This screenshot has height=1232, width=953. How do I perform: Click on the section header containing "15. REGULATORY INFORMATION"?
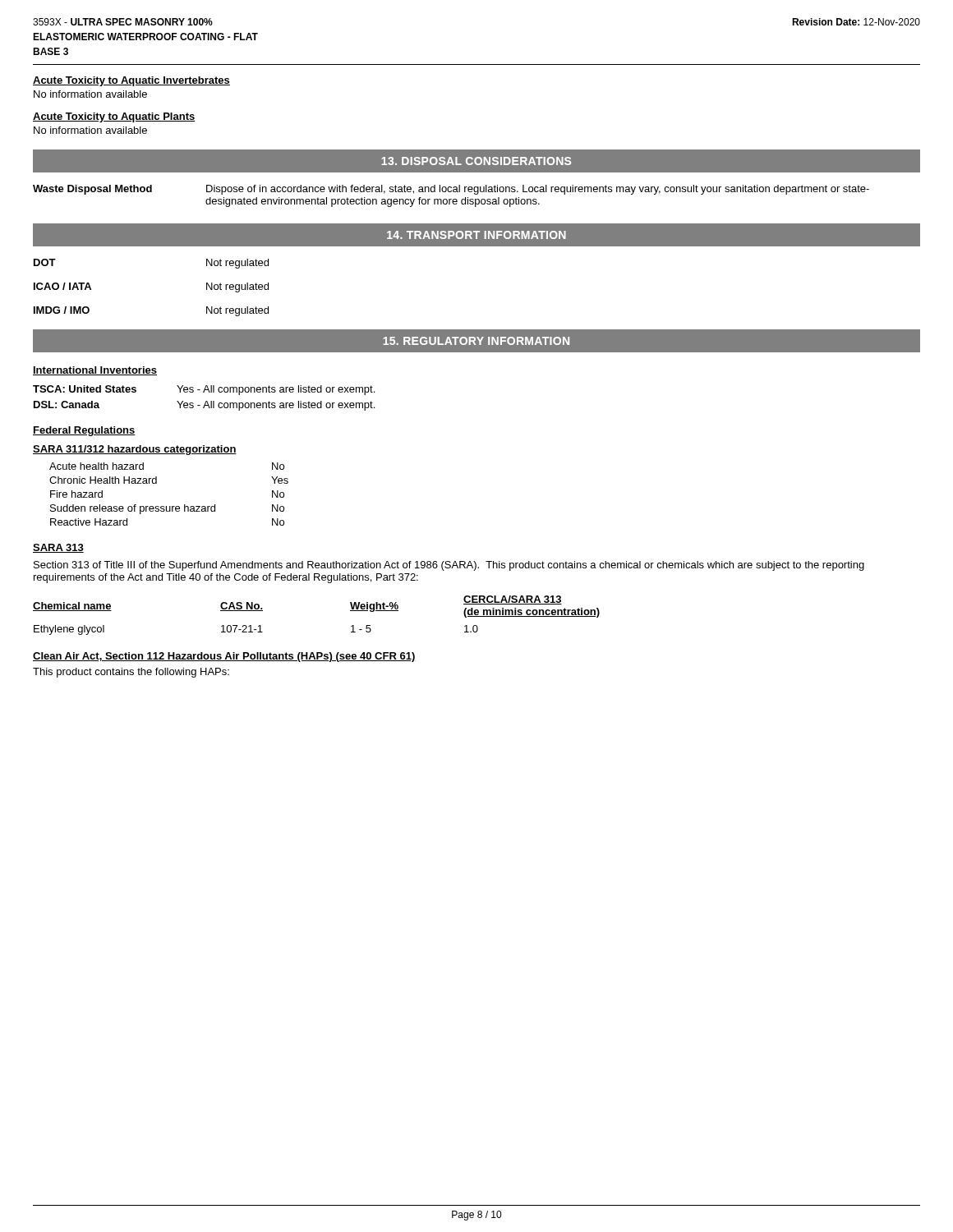point(476,341)
